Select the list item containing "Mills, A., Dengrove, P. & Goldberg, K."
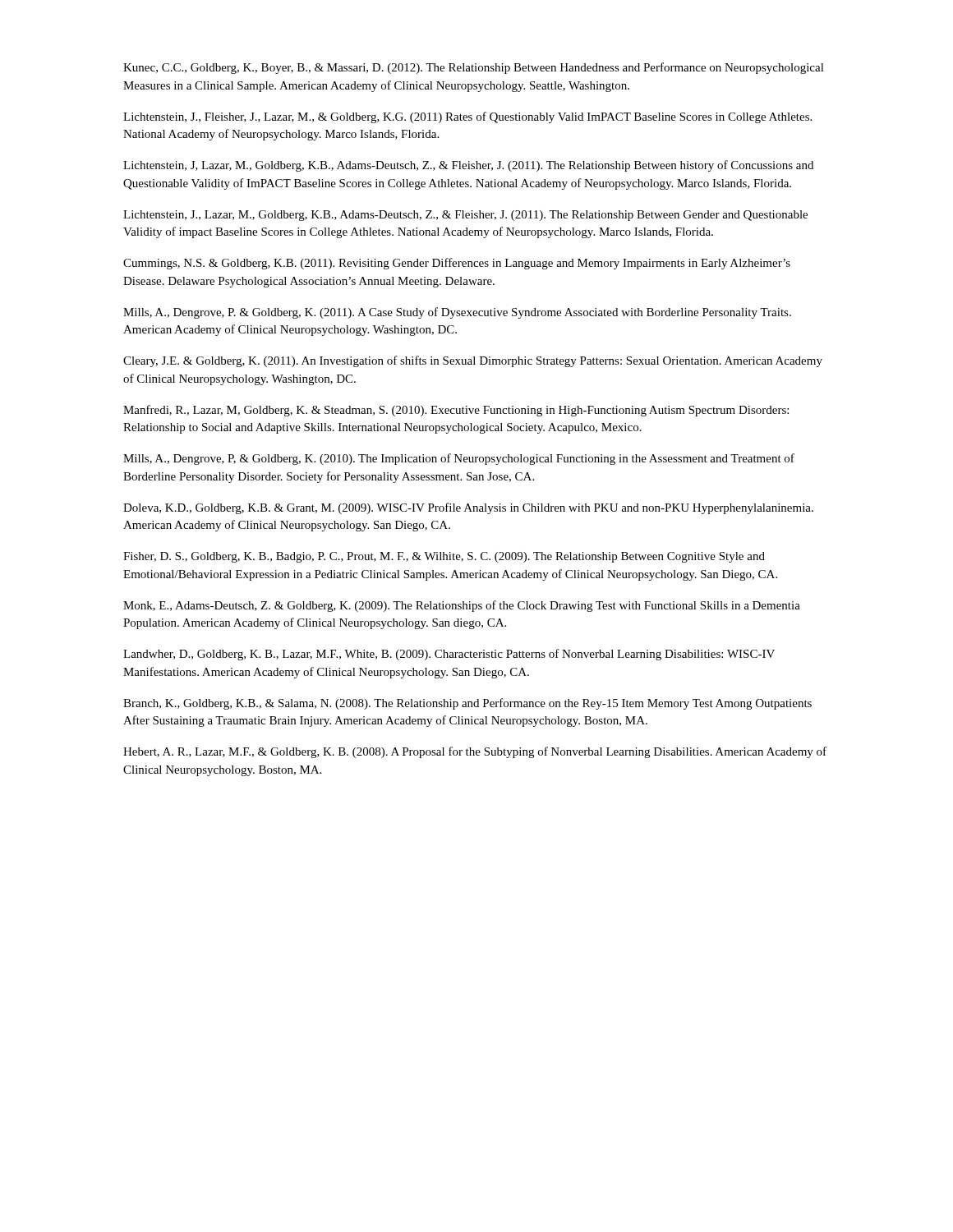The width and height of the screenshot is (953, 1232). click(457, 321)
